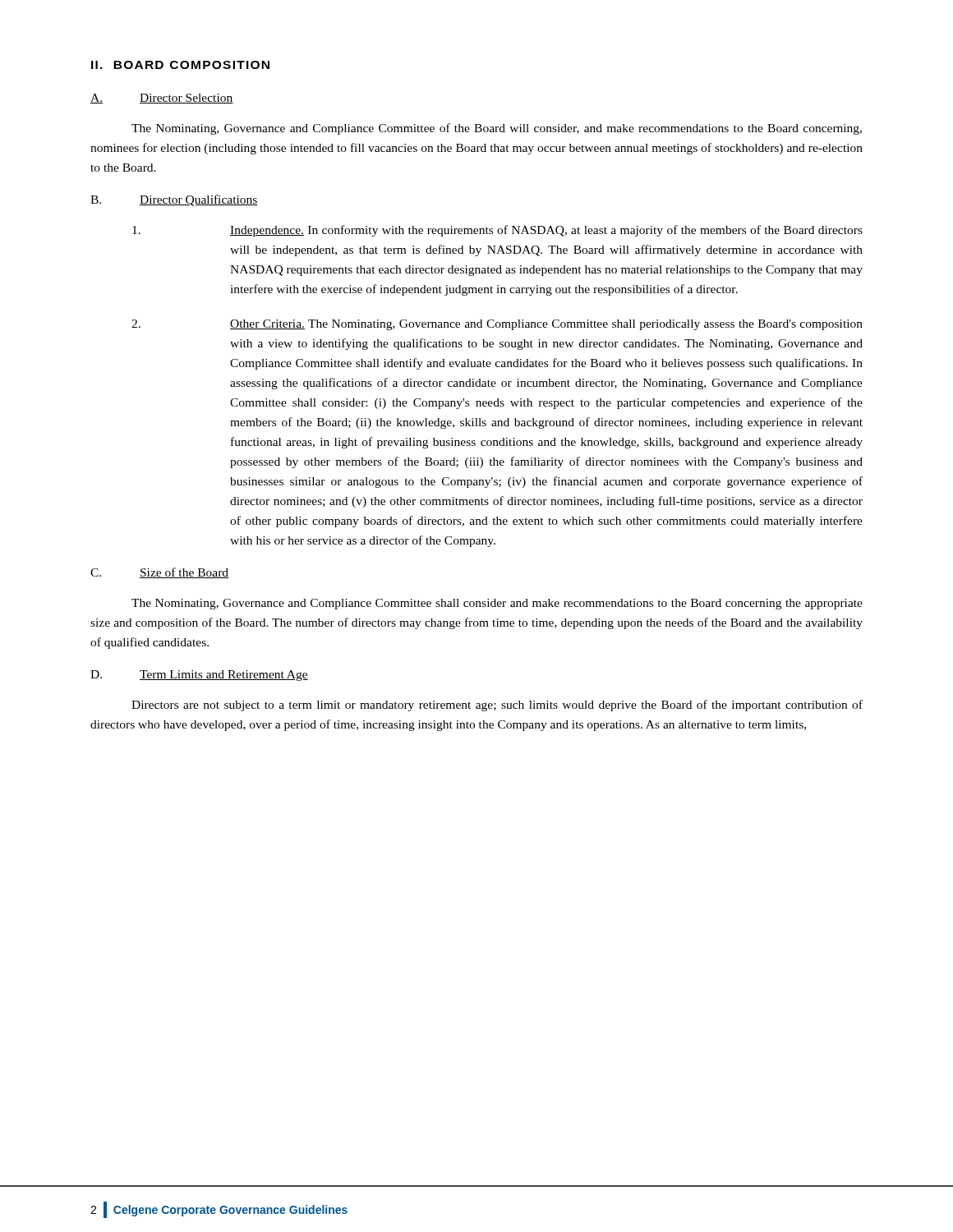Click on the text starting "Independence. In conformity with the requirements of NASDAQ,"
The width and height of the screenshot is (953, 1232).
(x=476, y=260)
